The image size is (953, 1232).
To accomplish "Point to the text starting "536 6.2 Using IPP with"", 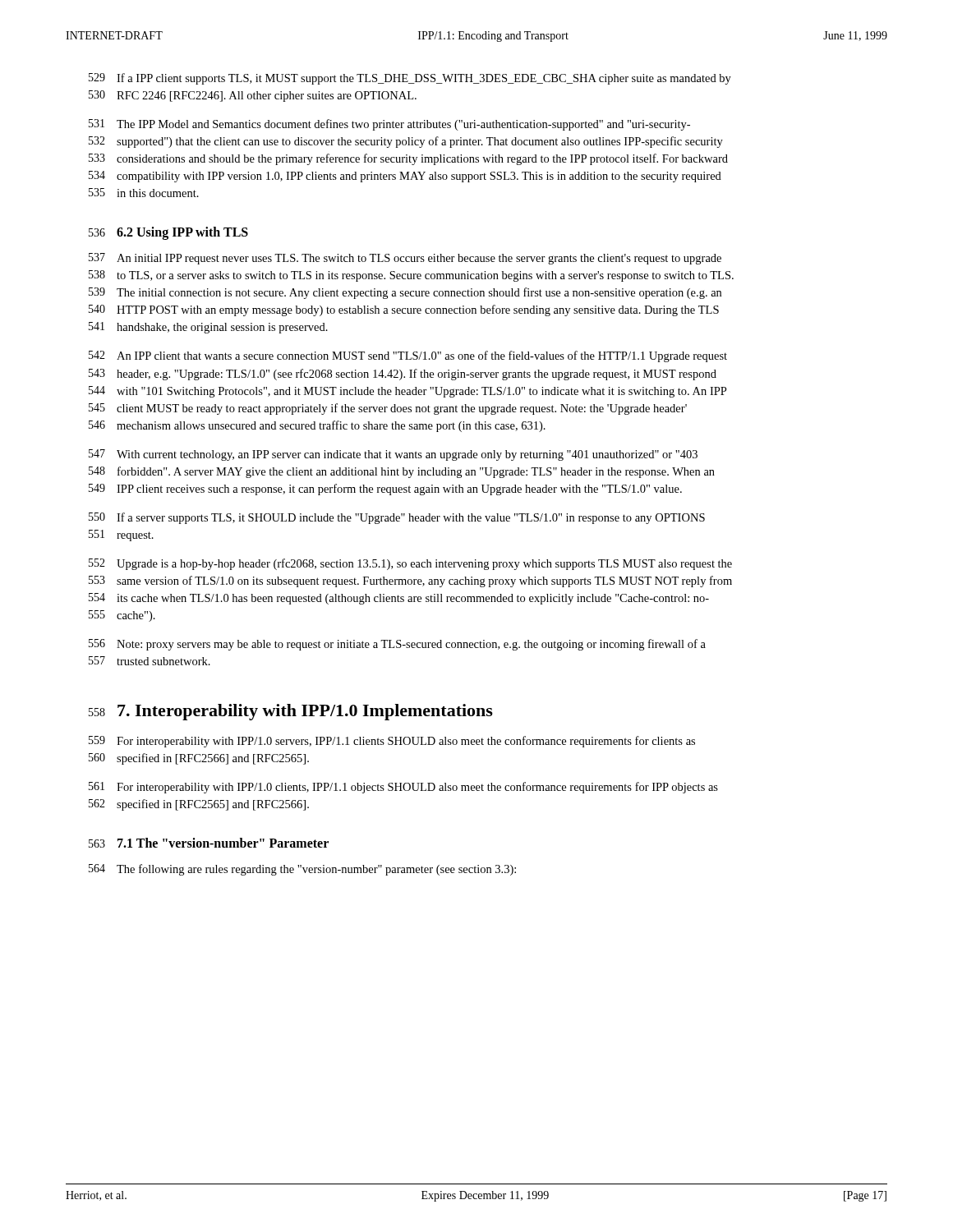I will pos(157,233).
